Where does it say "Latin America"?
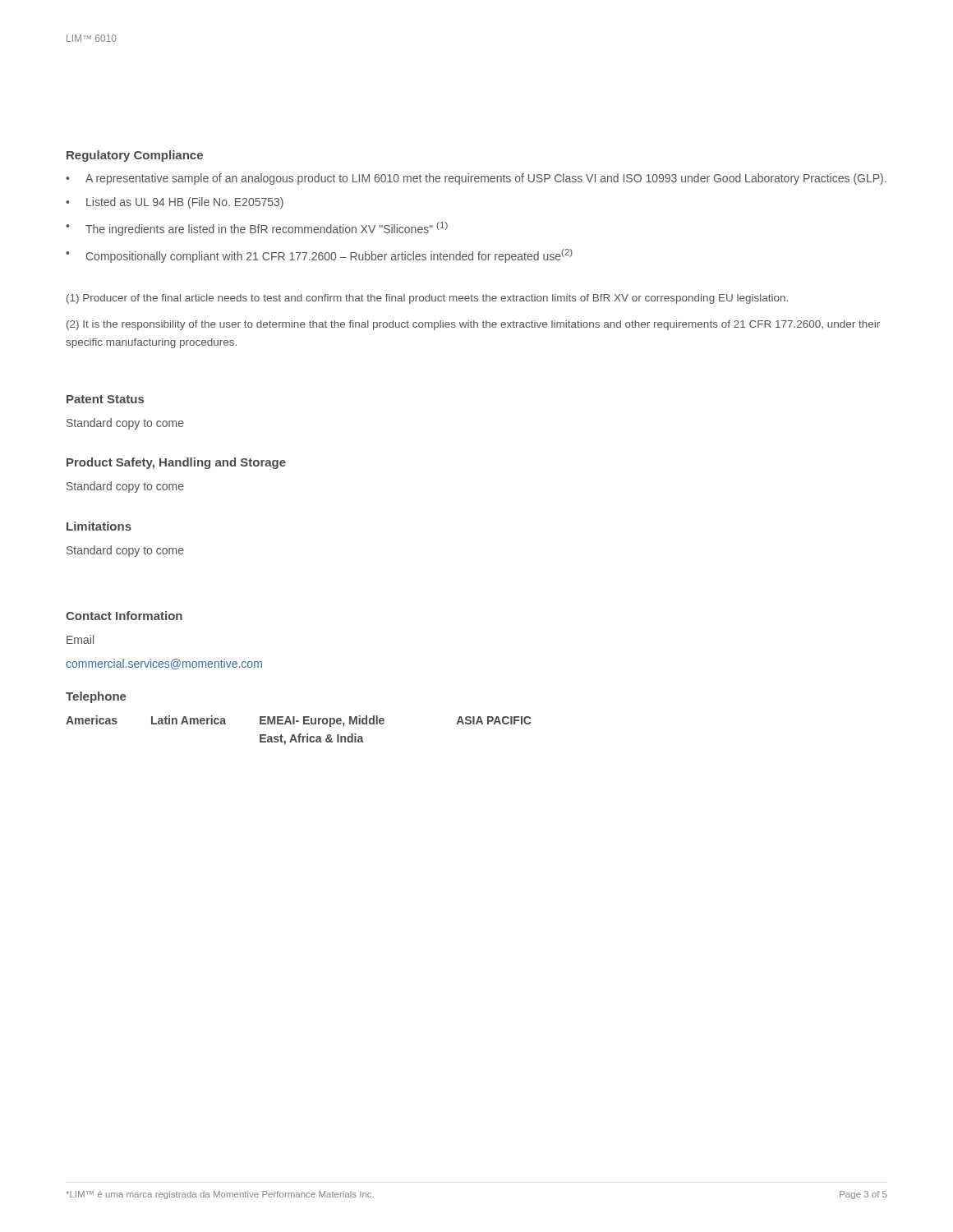Image resolution: width=953 pixels, height=1232 pixels. click(188, 720)
